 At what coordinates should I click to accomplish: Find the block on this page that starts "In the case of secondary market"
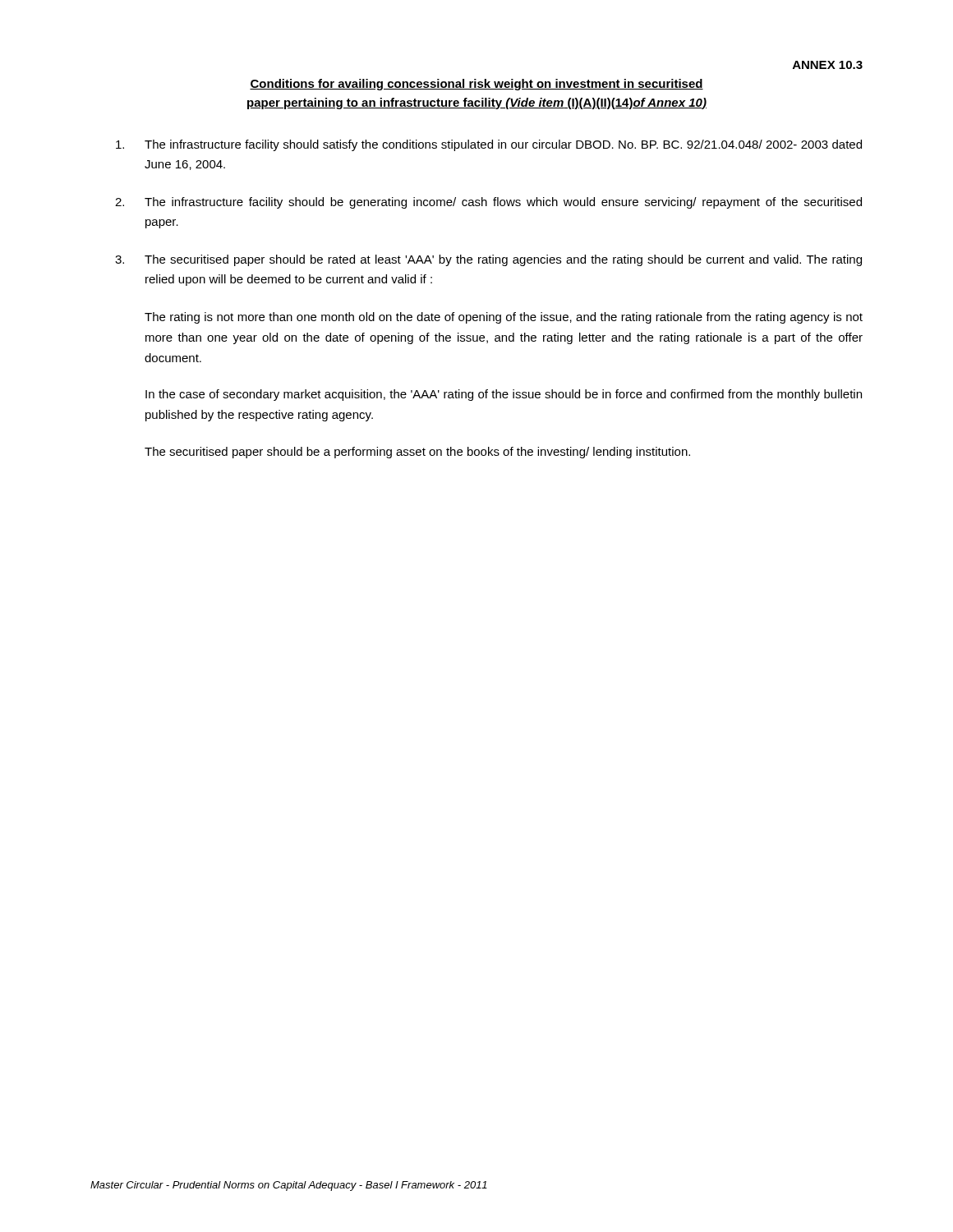coord(504,404)
